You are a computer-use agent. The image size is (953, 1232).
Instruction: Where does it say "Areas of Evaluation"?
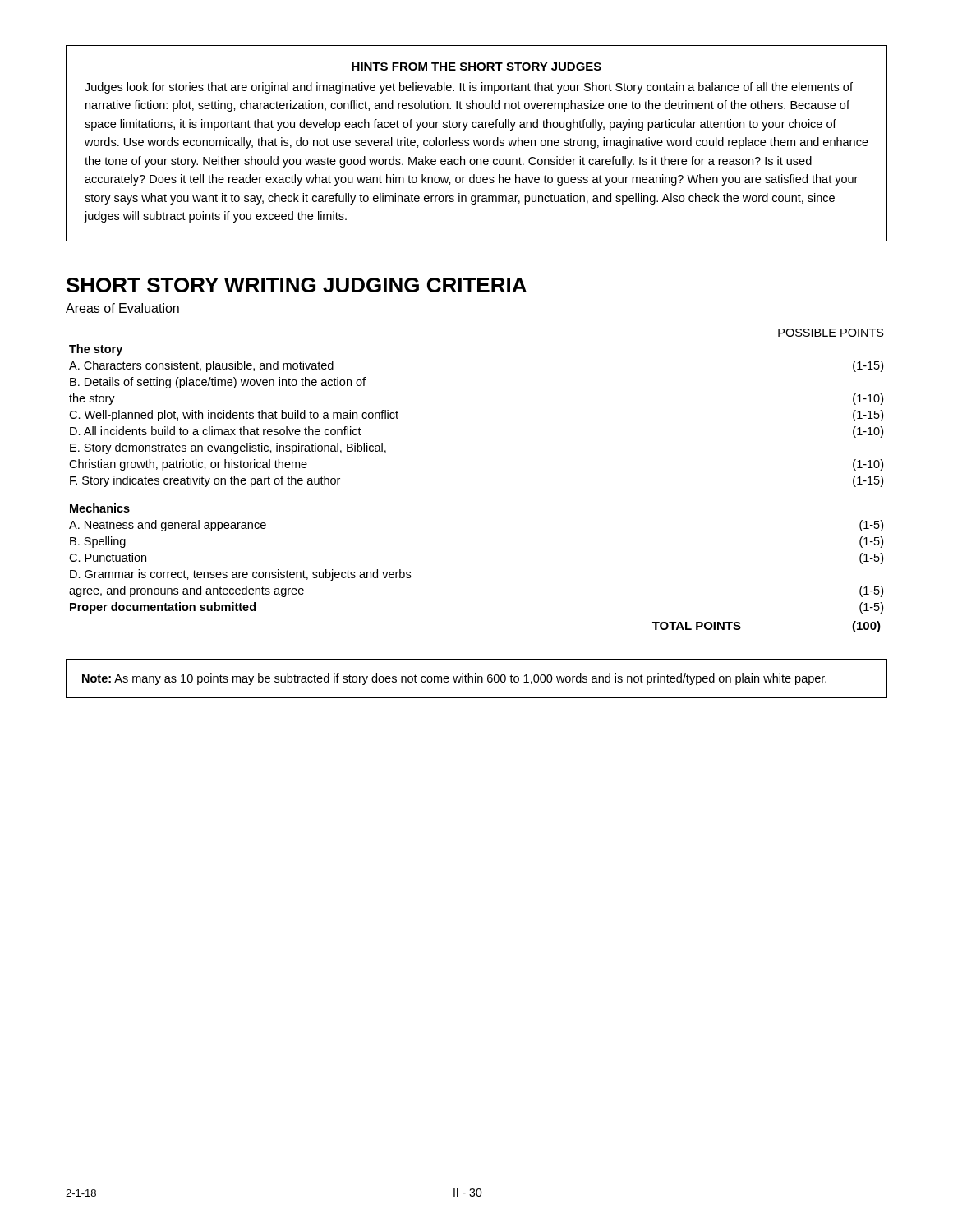coord(123,308)
